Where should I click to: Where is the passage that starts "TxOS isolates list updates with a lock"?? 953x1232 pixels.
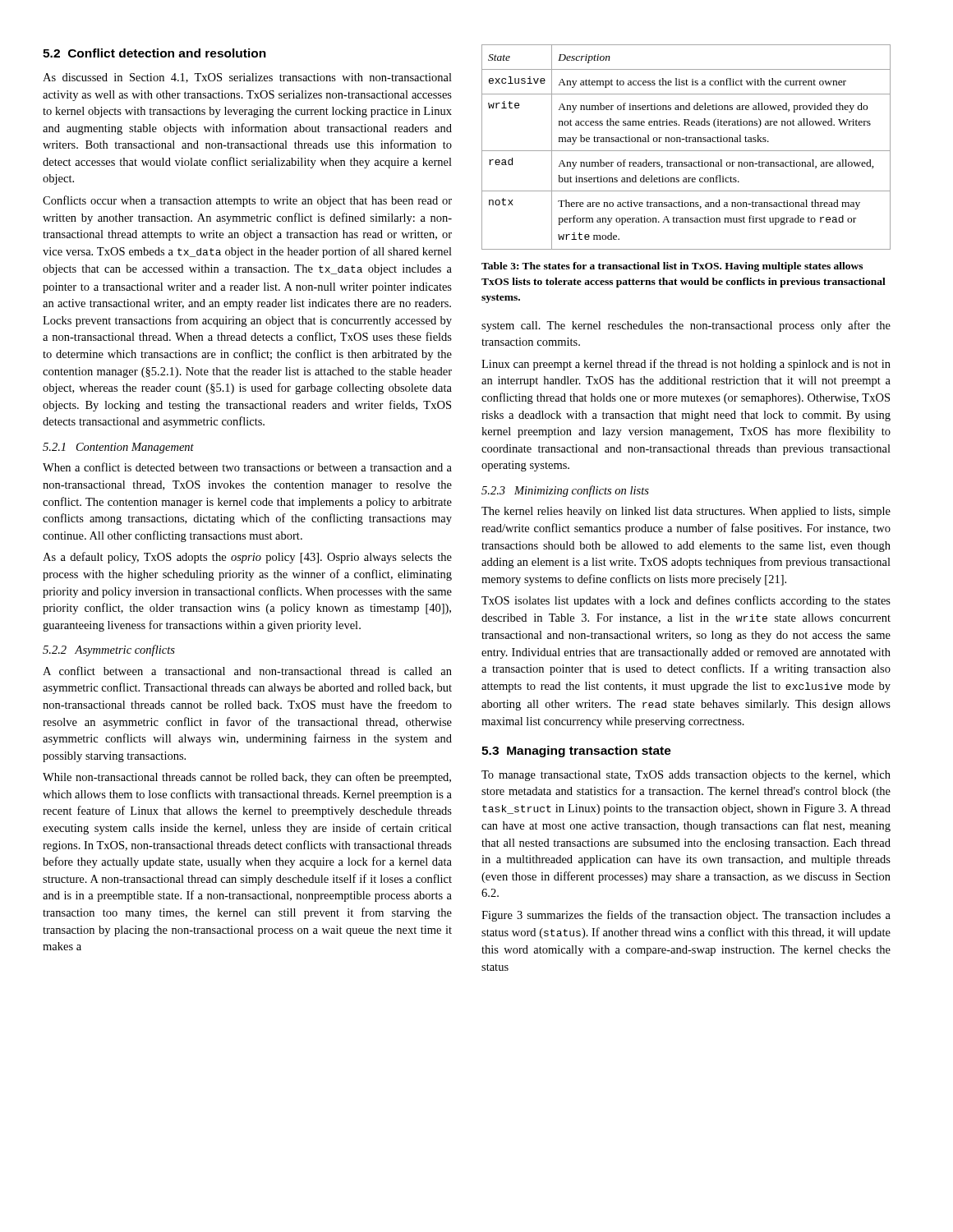pyautogui.click(x=686, y=661)
